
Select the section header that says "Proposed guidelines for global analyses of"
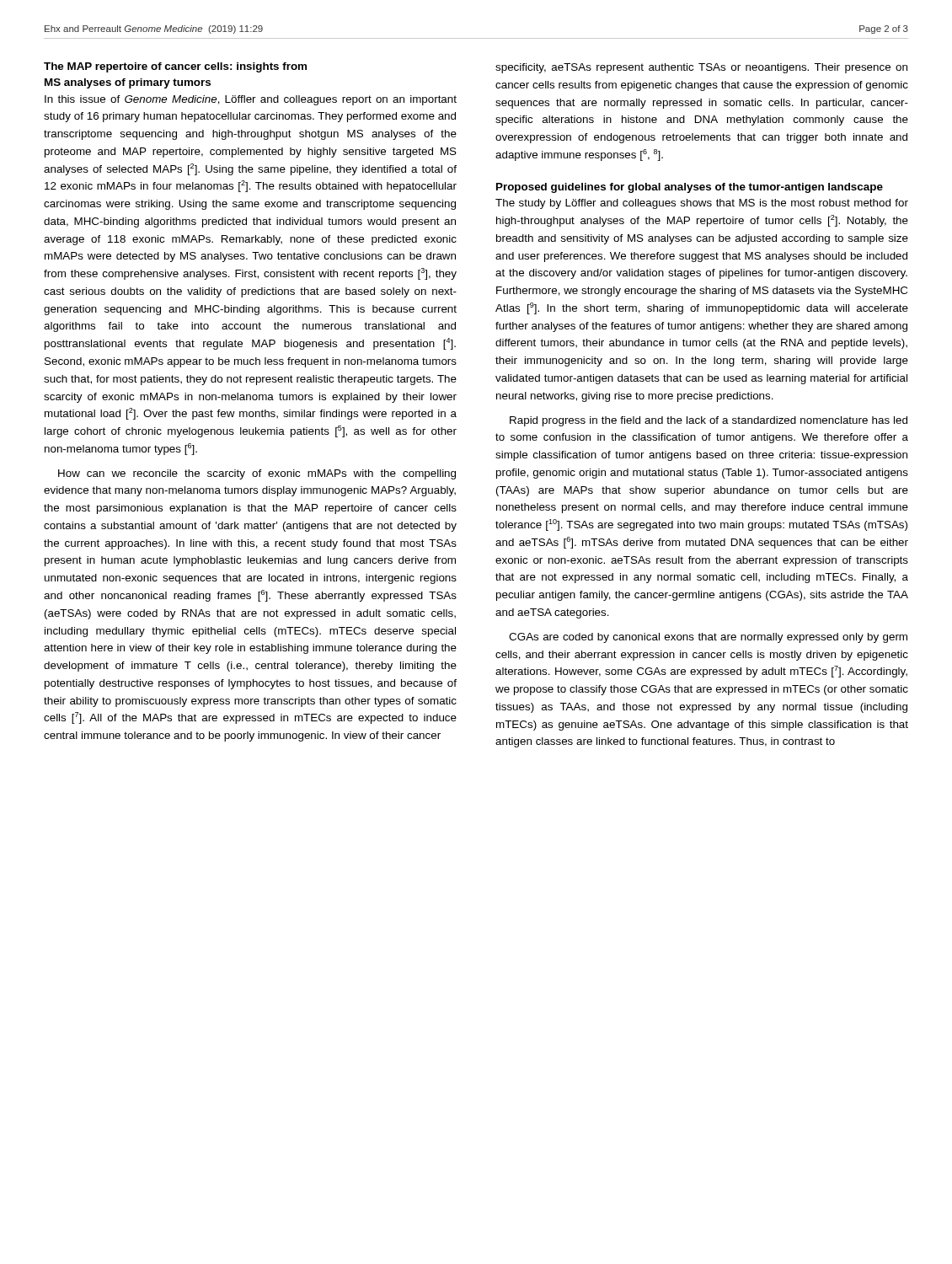coord(689,186)
